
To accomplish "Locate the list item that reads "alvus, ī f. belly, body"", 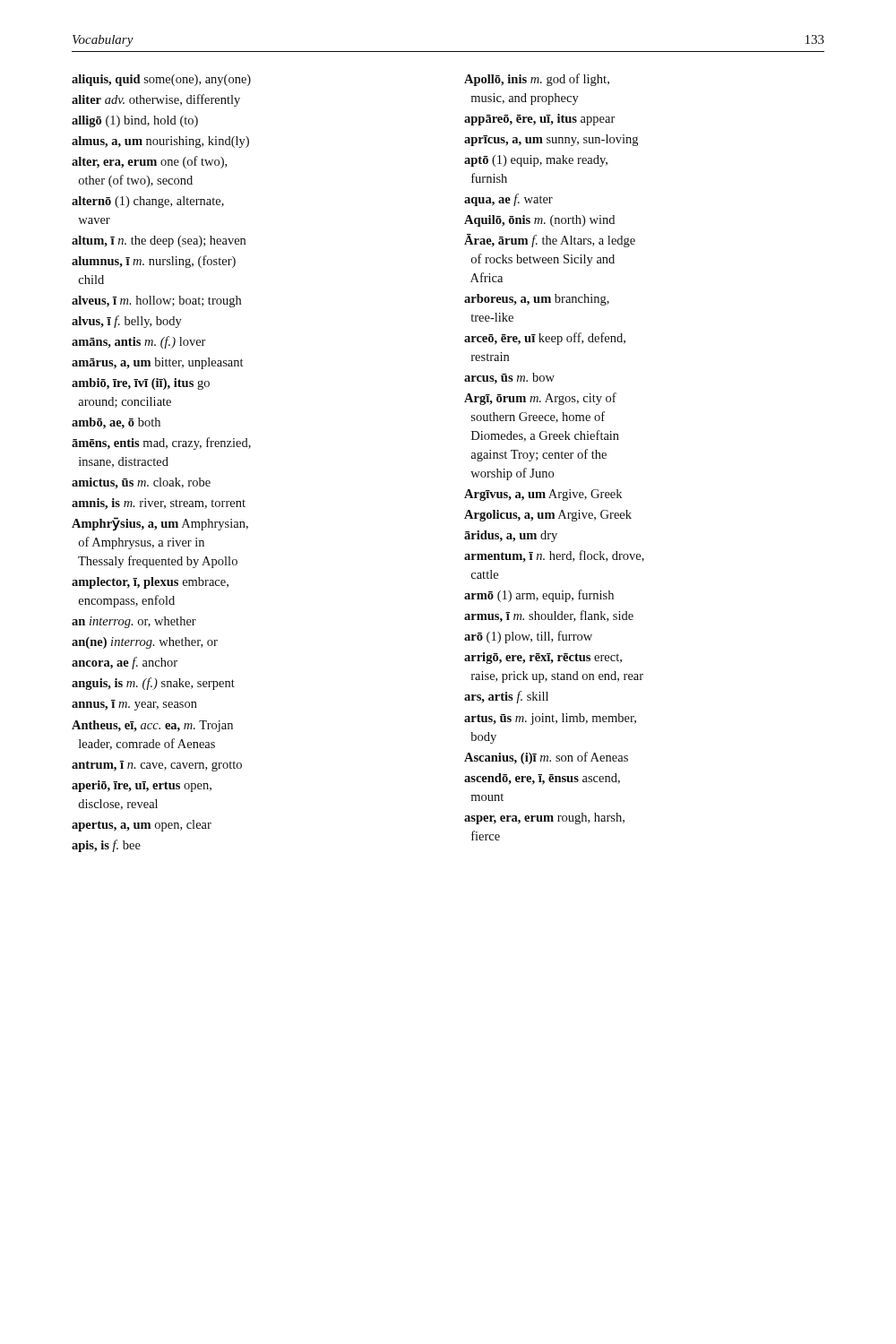I will click(127, 321).
